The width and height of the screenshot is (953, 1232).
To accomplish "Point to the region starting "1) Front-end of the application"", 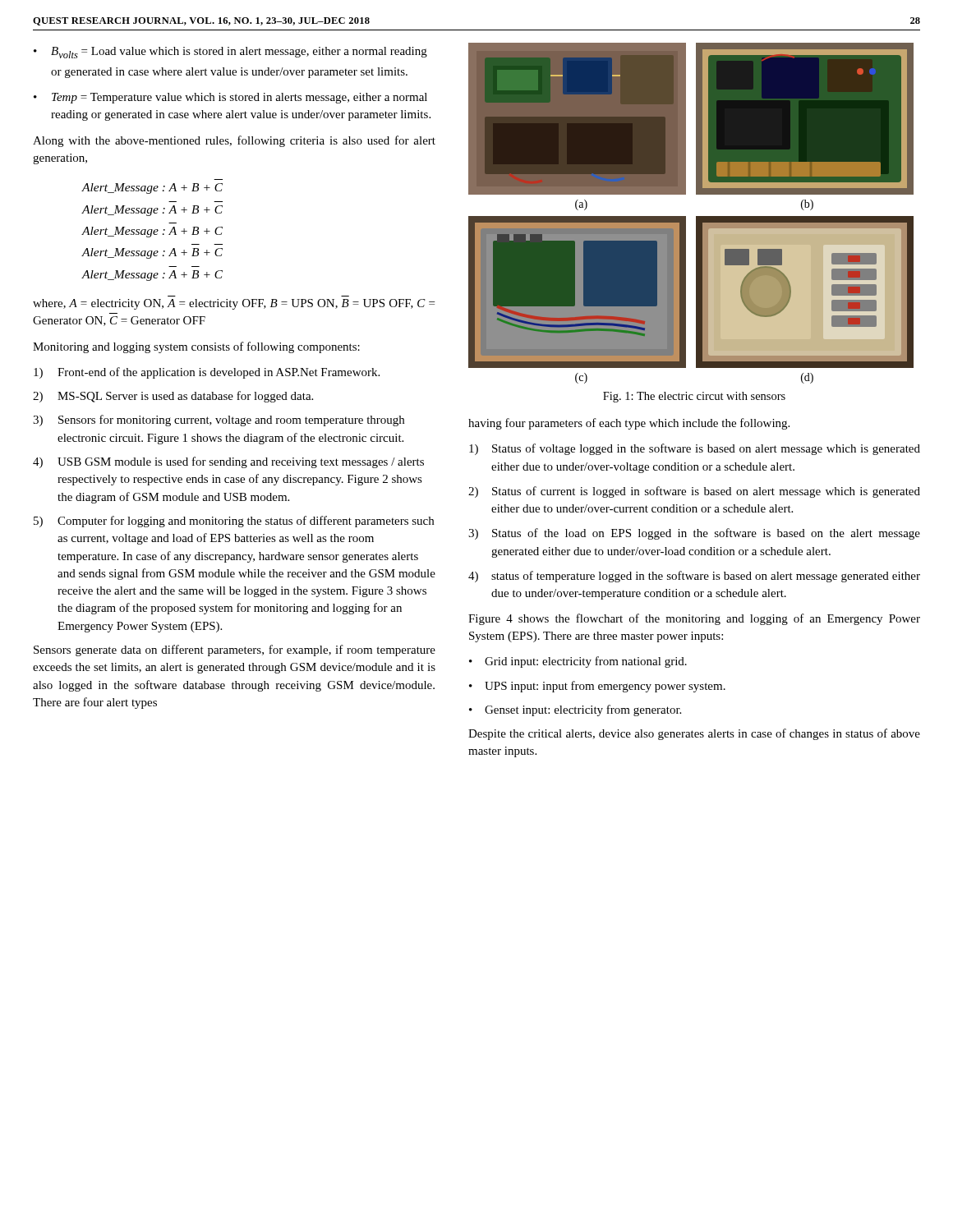I will (234, 372).
